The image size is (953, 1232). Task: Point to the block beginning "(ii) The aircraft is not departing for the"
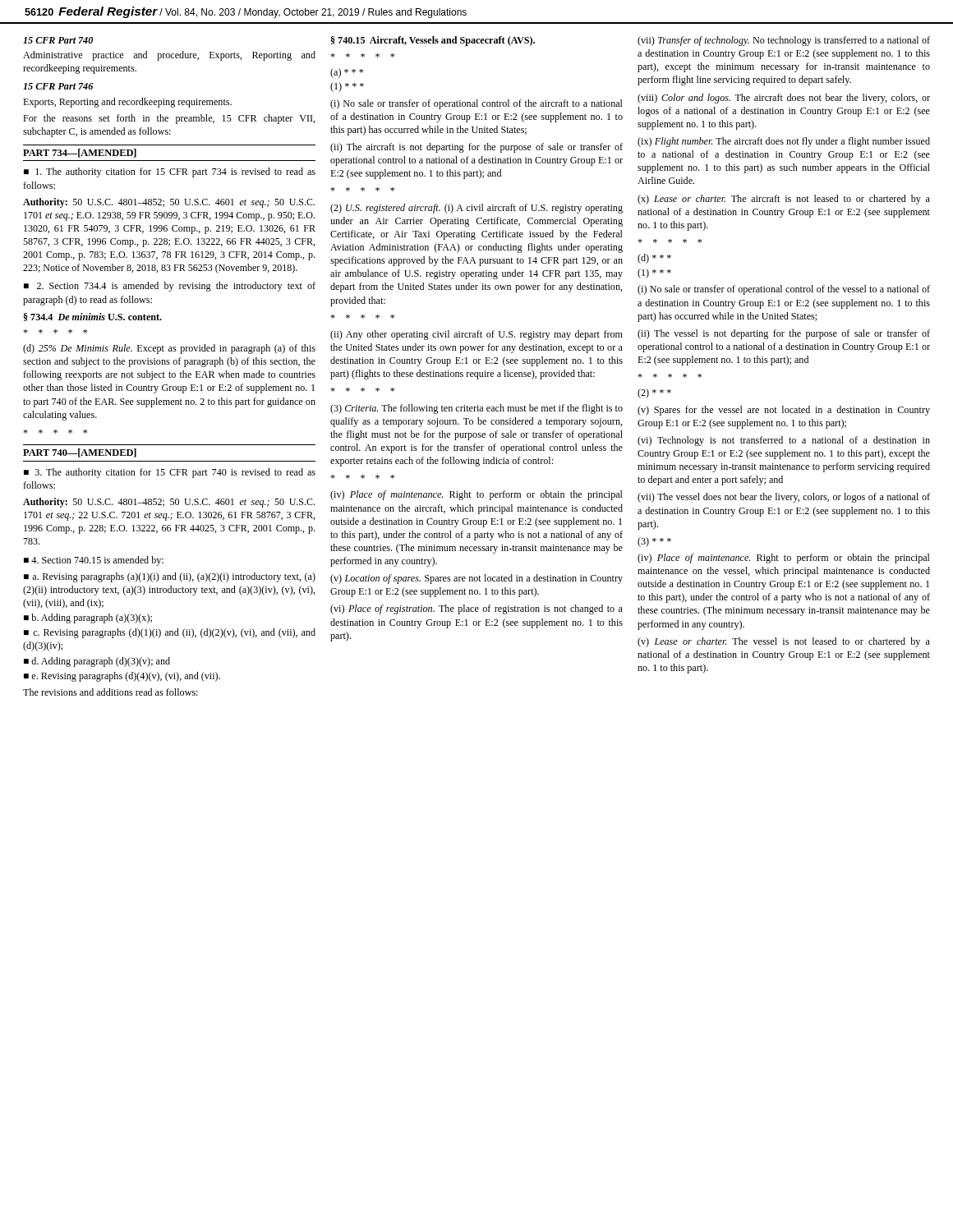[476, 160]
